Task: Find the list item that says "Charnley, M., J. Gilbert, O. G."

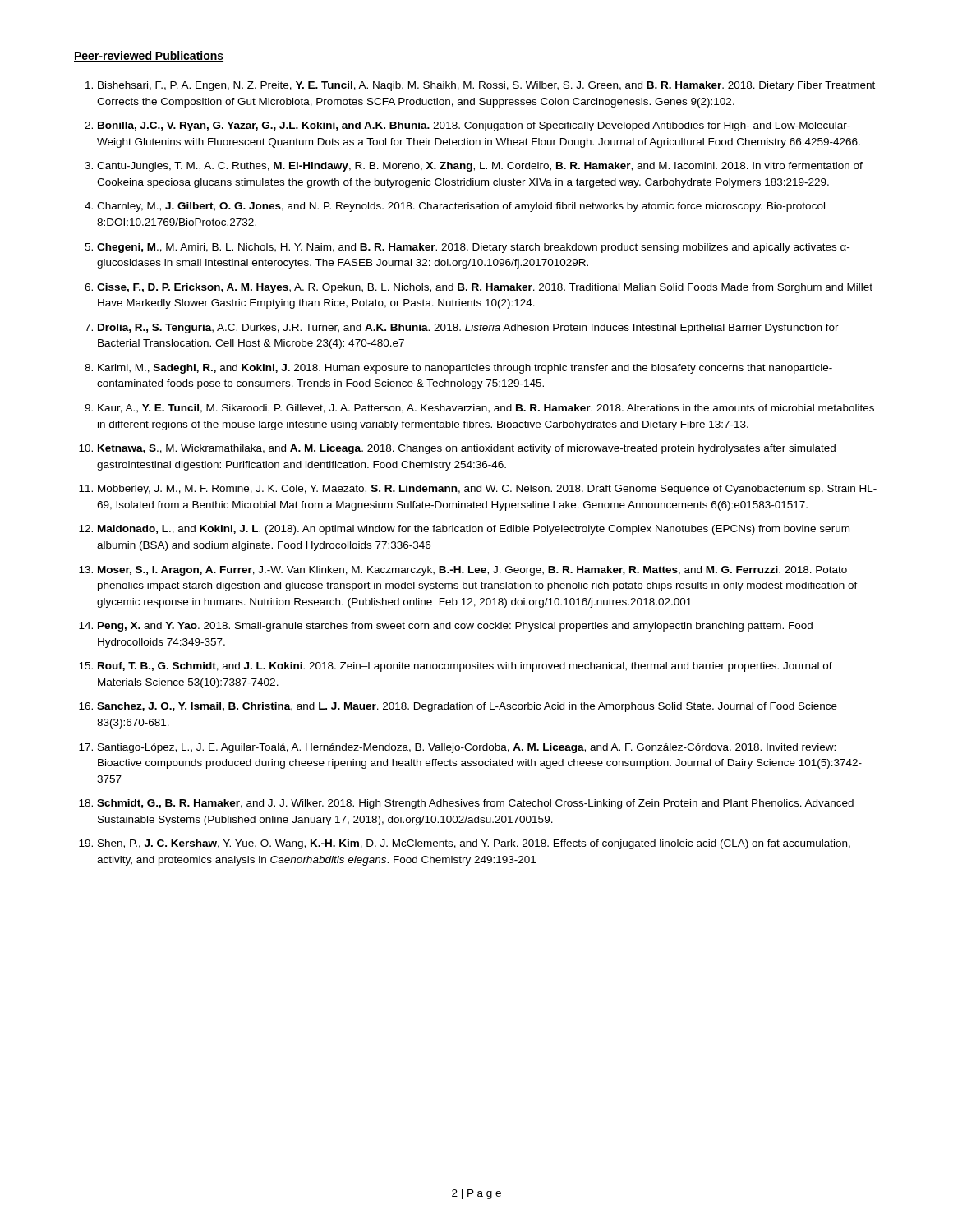Action: pyautogui.click(x=461, y=214)
